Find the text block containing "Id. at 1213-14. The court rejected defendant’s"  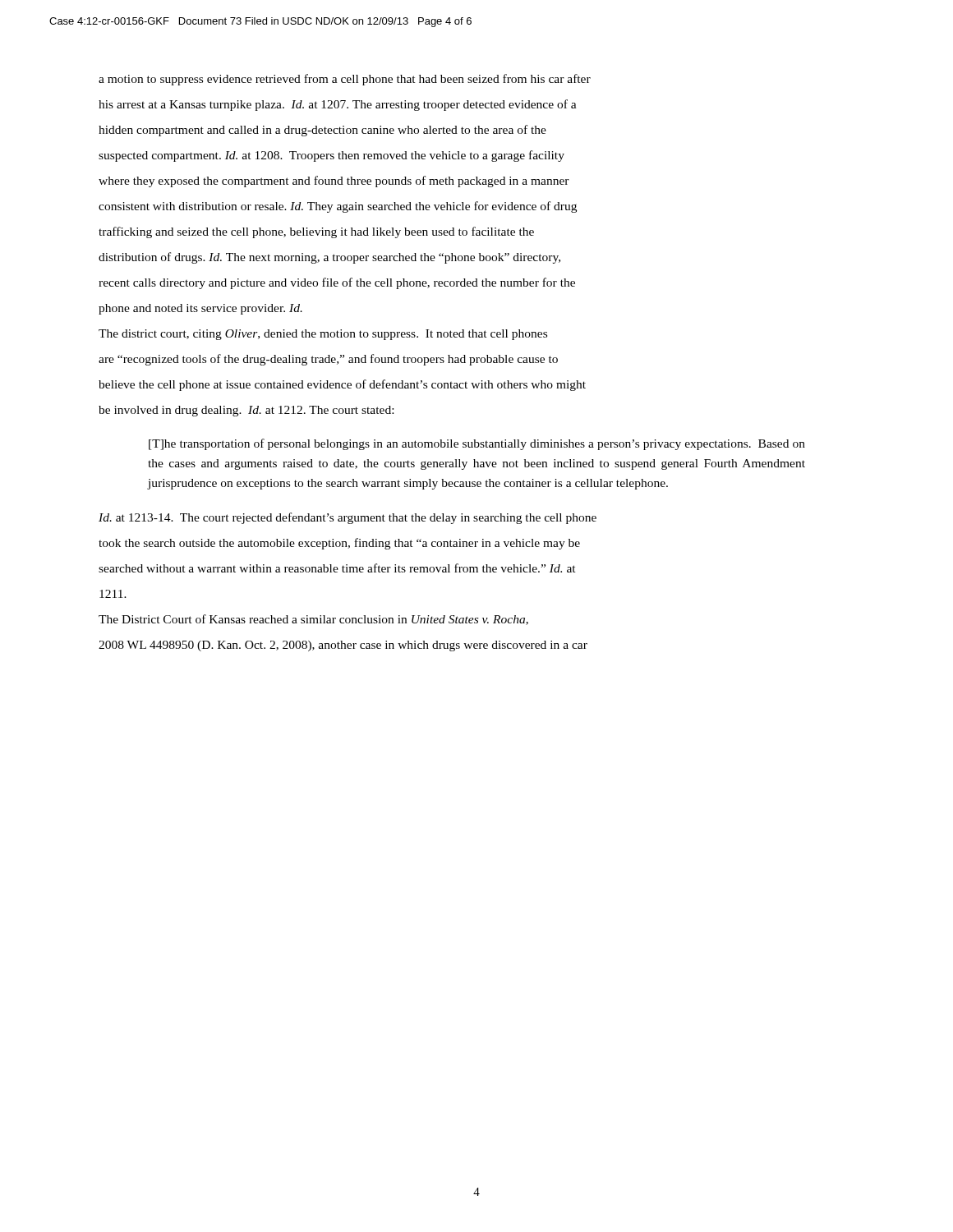point(476,555)
